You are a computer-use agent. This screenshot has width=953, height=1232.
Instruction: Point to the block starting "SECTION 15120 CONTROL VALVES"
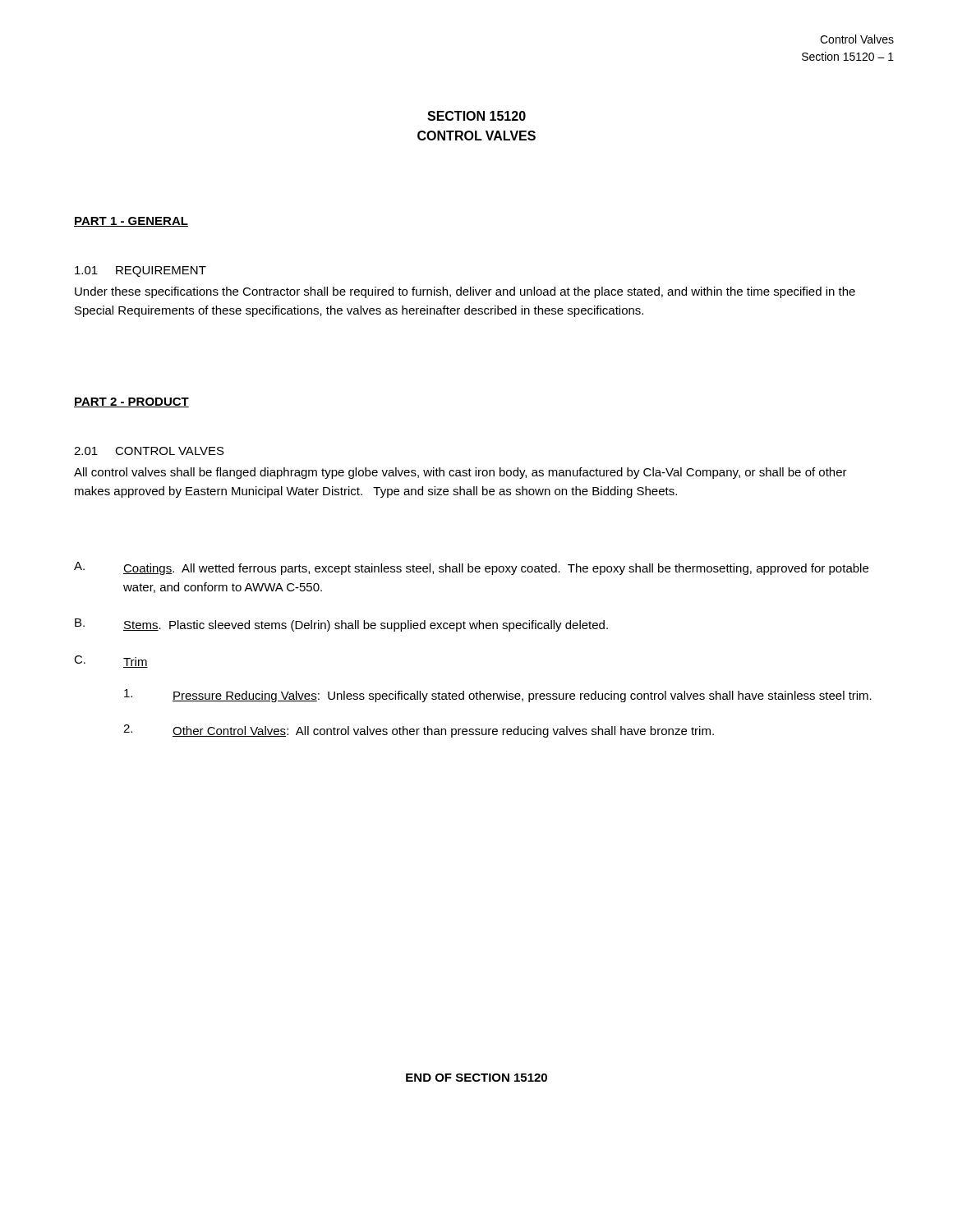tap(476, 127)
